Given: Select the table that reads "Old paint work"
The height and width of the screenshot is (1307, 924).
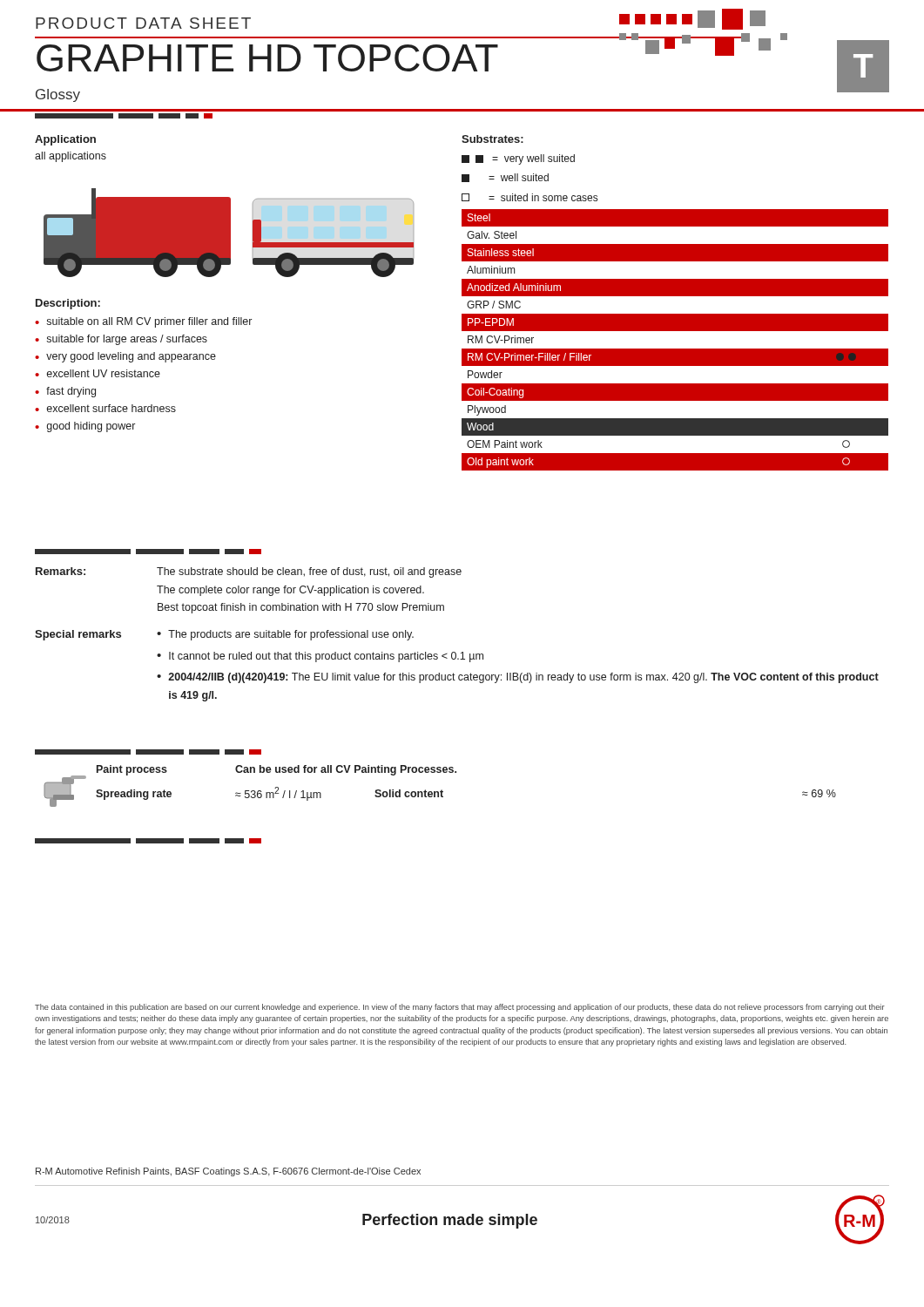Looking at the screenshot, I should point(675,340).
